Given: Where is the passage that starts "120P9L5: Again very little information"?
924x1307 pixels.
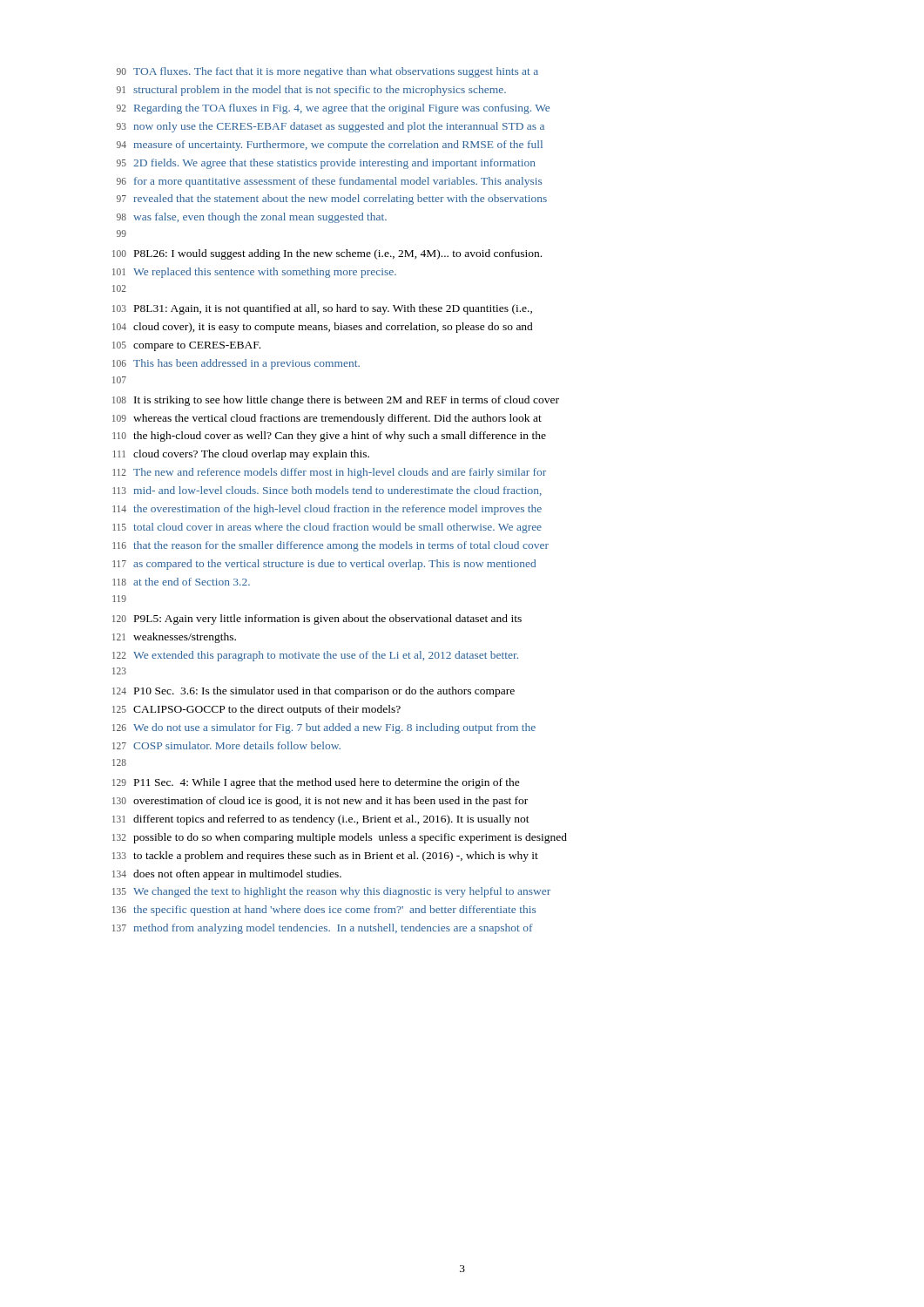Looking at the screenshot, I should coord(317,620).
